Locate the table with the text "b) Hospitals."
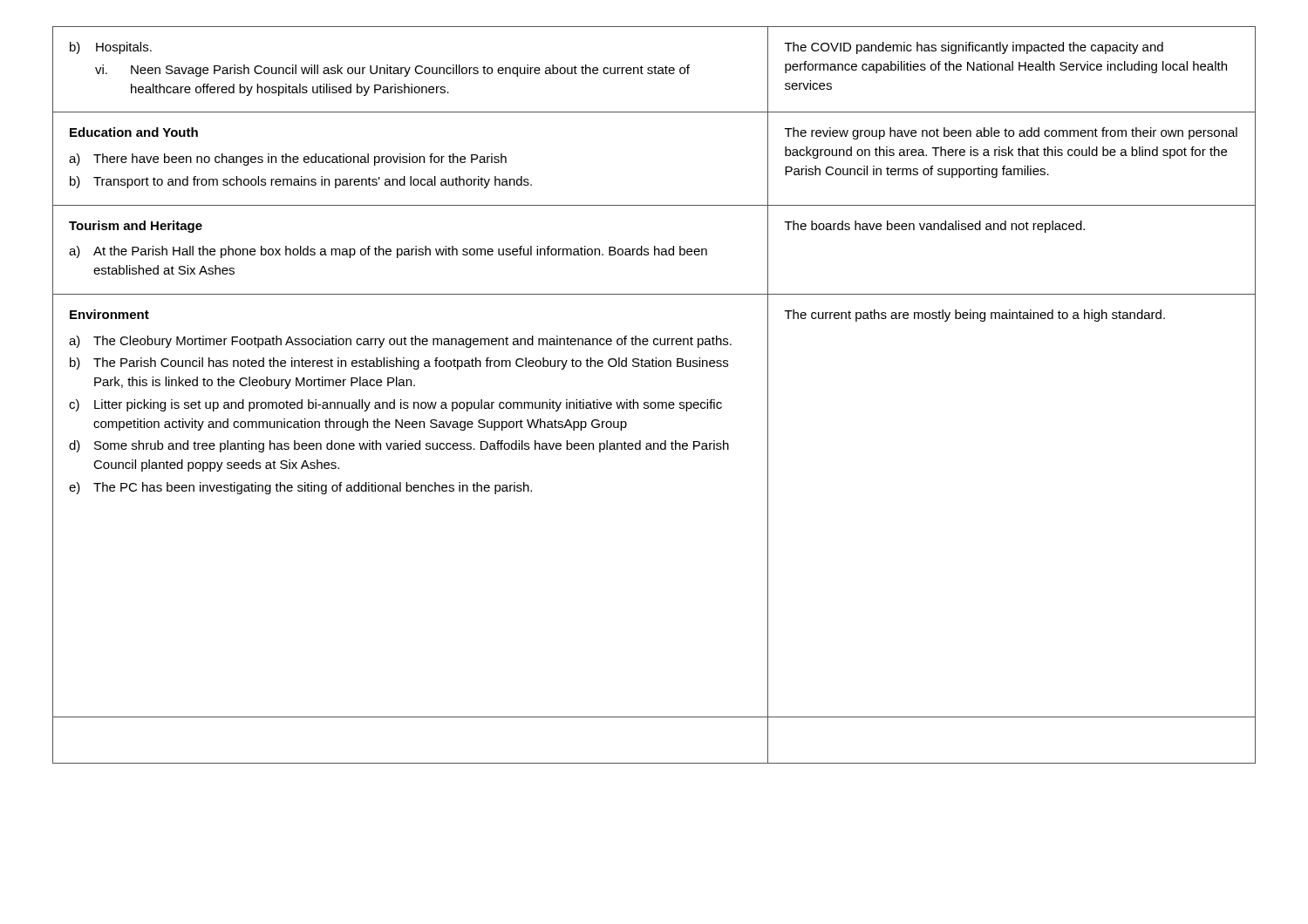1308x924 pixels. point(654,395)
